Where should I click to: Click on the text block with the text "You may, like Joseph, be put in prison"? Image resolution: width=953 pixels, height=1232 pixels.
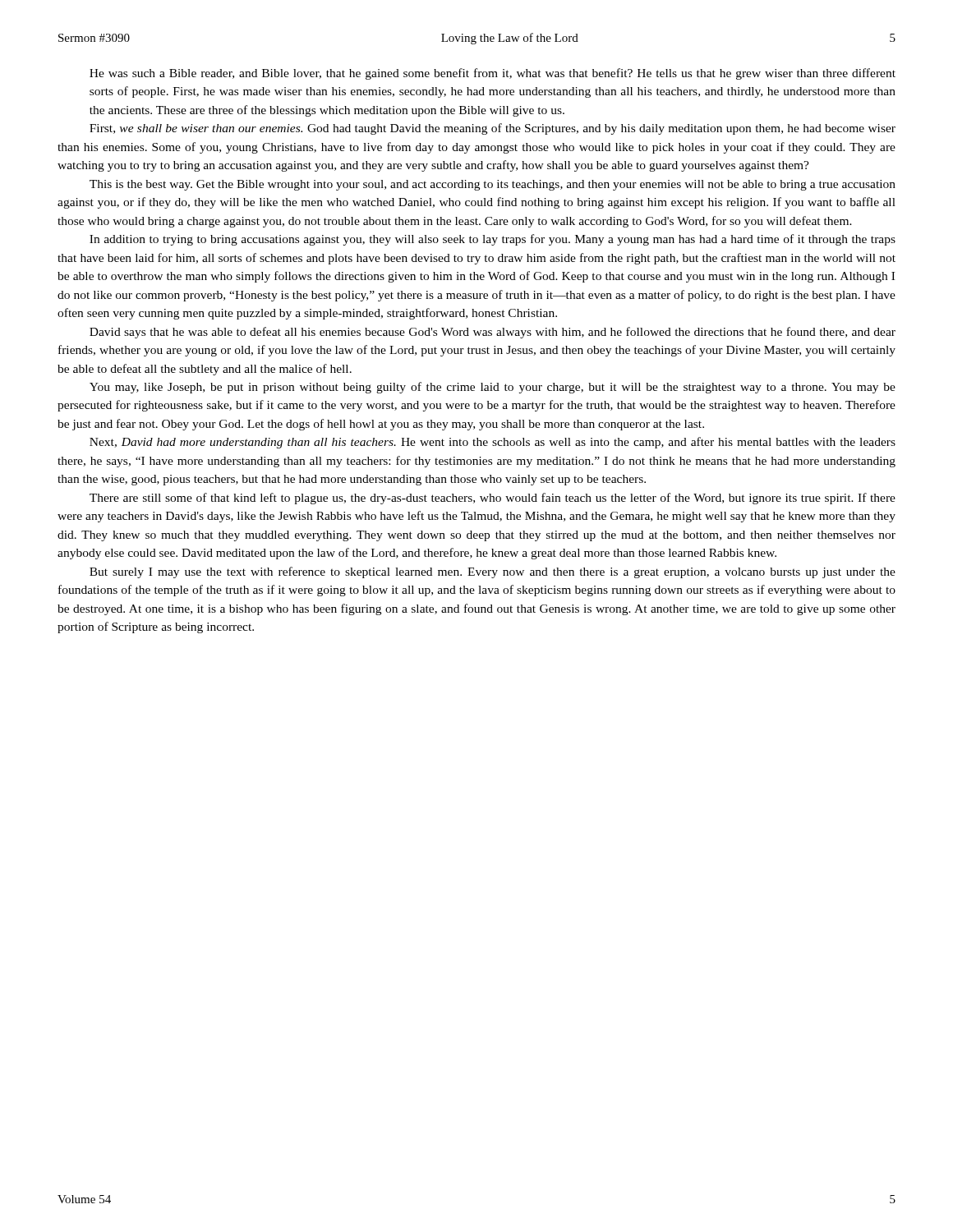[x=476, y=405]
